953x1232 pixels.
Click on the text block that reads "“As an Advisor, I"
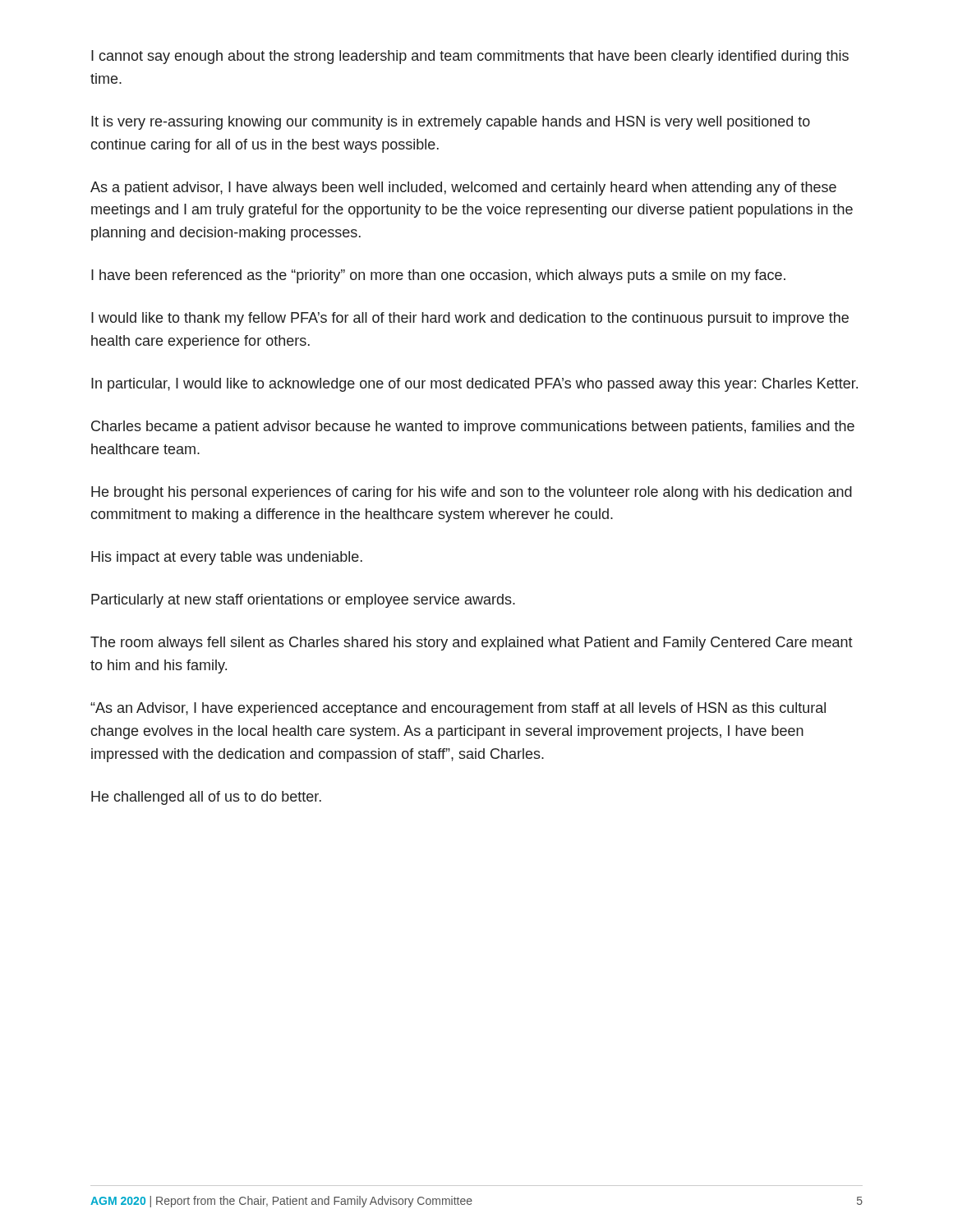pos(458,731)
